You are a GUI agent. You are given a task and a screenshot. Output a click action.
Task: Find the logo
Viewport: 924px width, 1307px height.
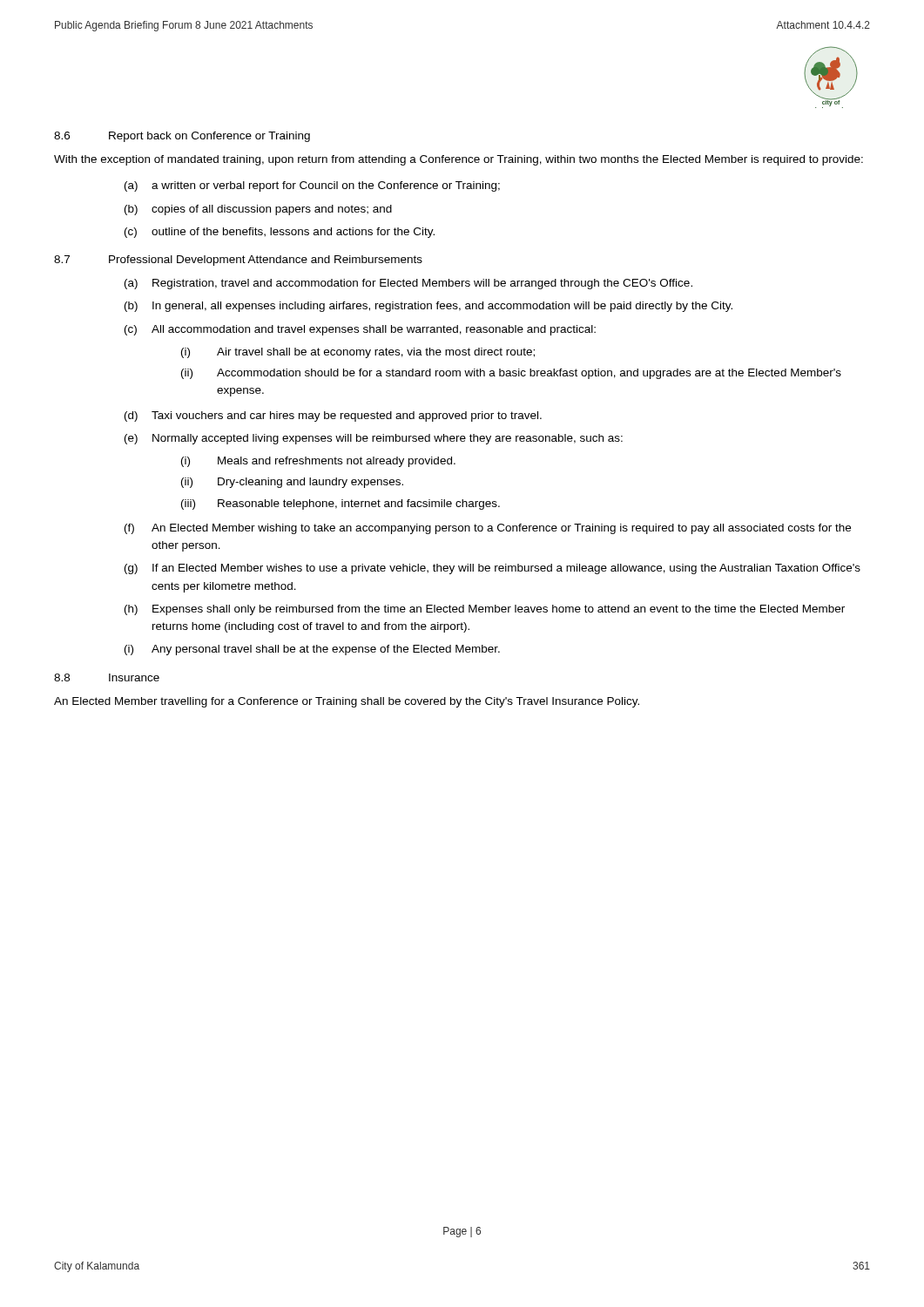(831, 78)
